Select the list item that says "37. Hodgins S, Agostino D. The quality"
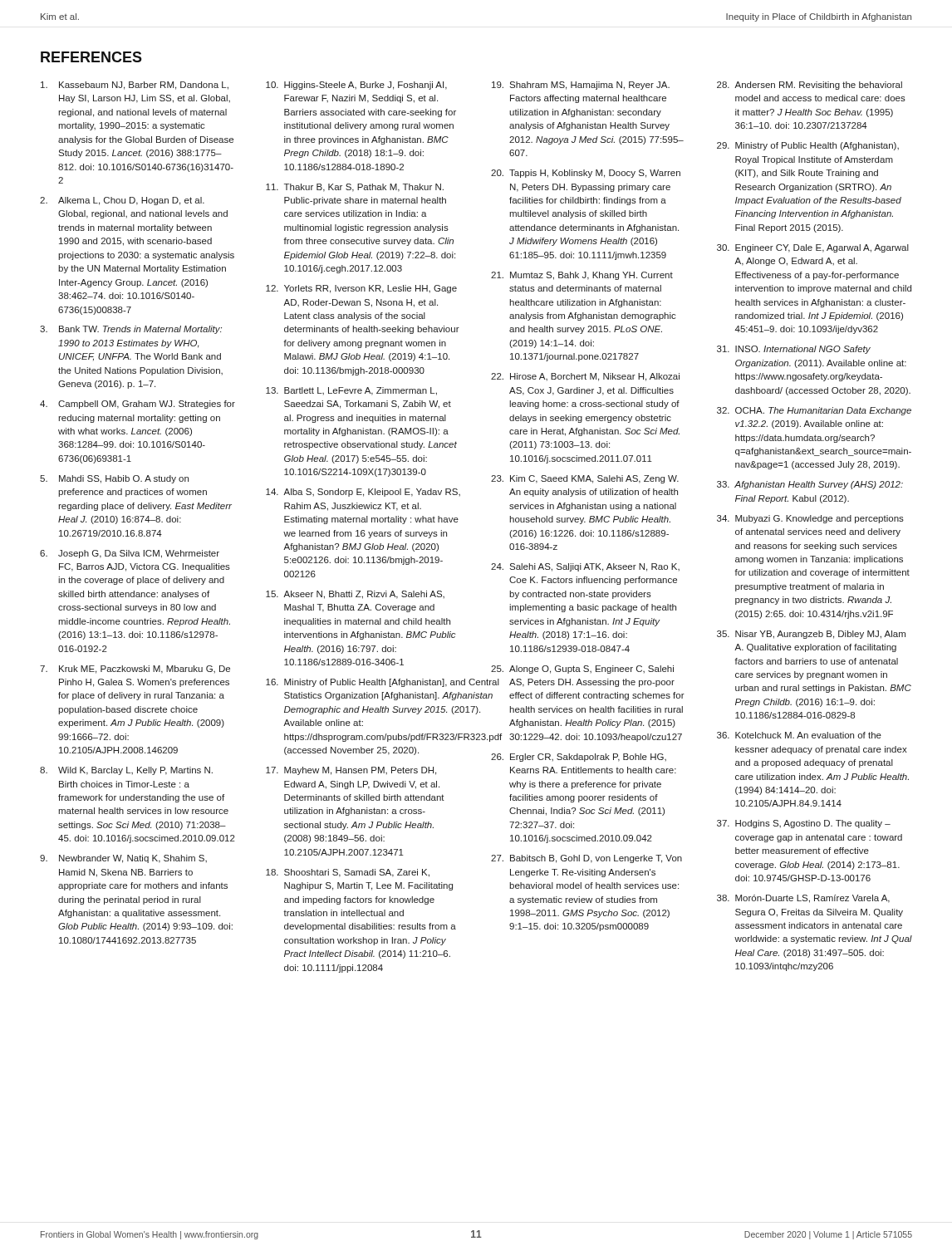 coord(814,851)
